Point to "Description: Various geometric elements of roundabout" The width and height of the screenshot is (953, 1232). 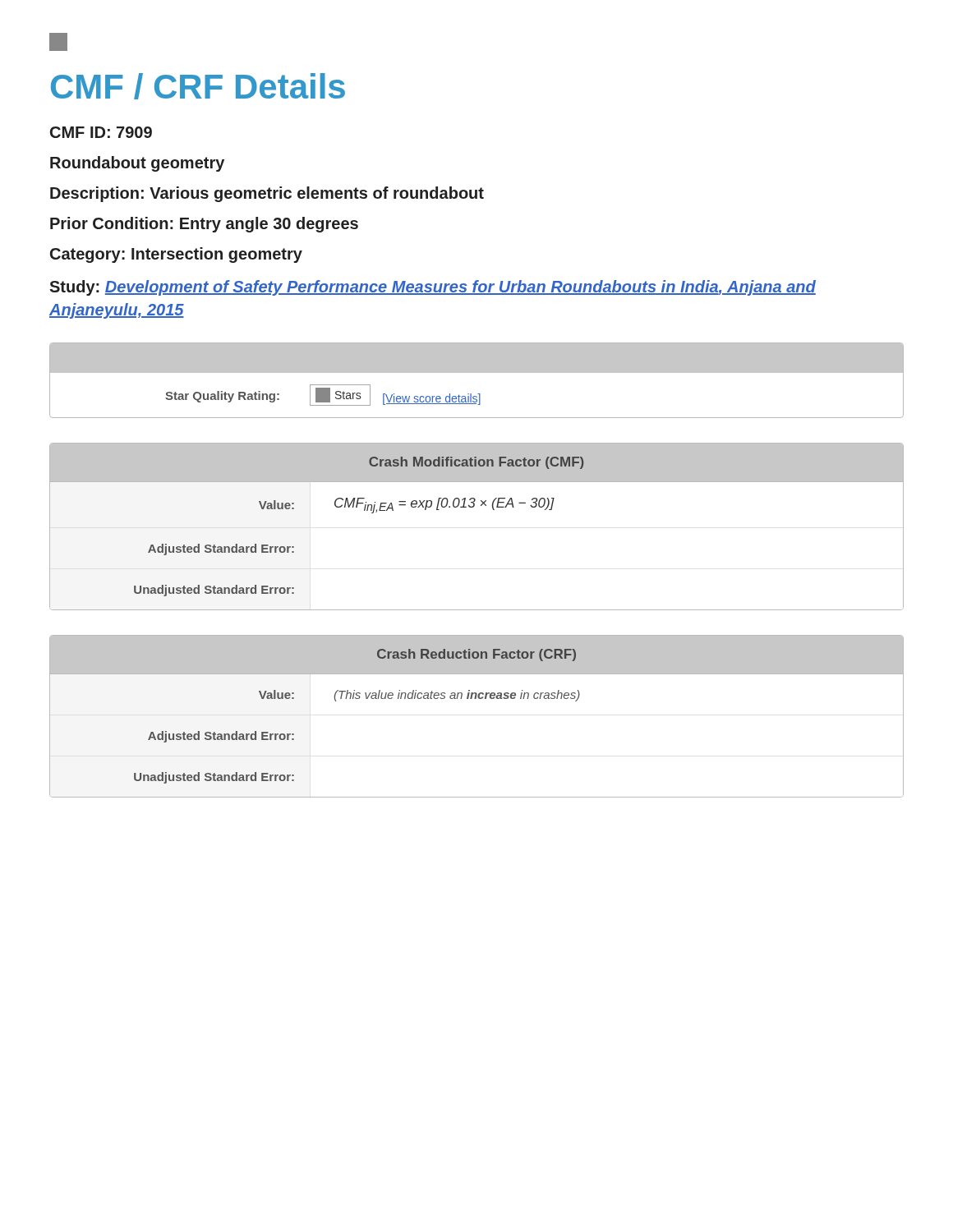click(267, 193)
